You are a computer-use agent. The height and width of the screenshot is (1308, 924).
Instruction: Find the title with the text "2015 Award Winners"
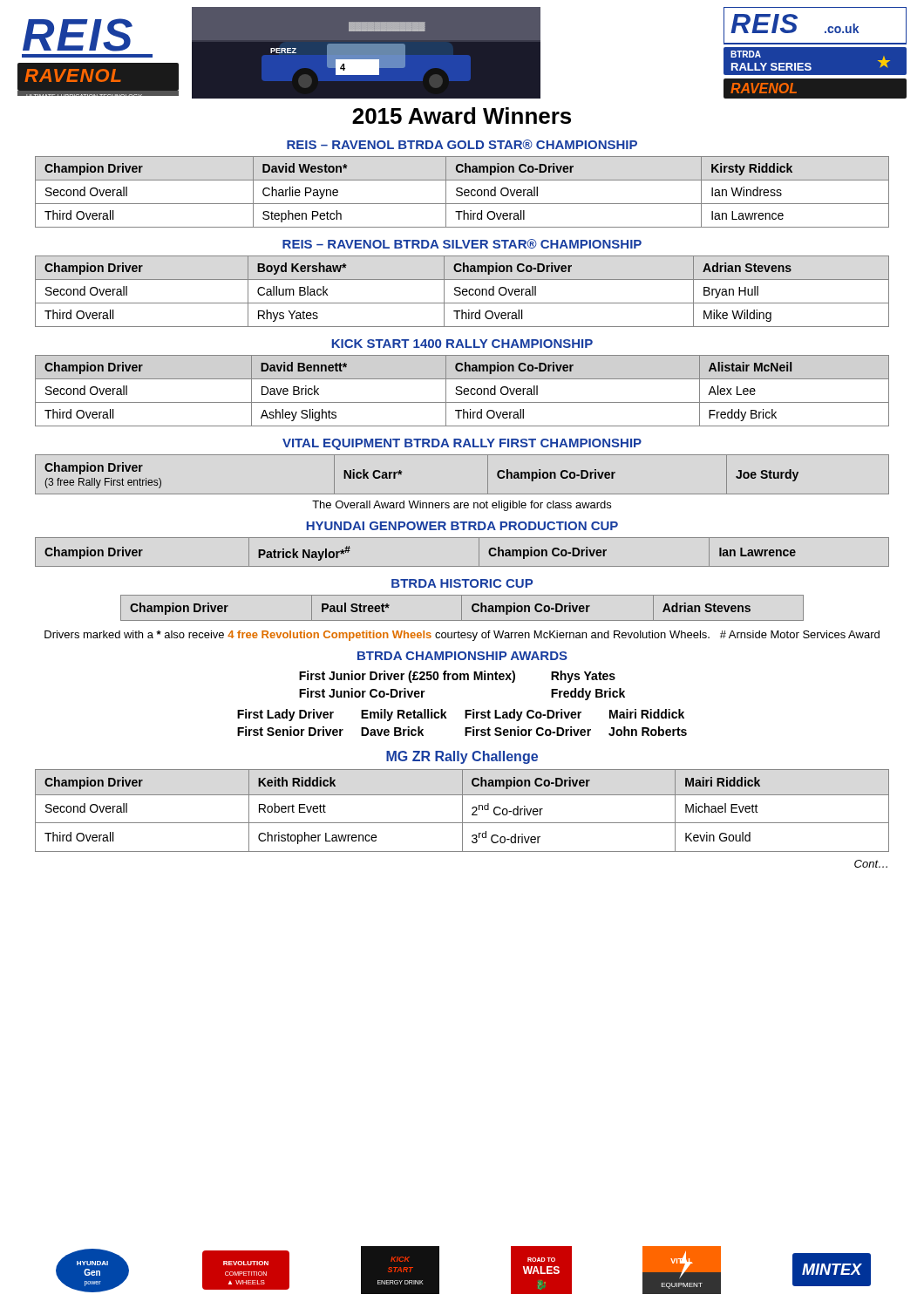coord(462,116)
